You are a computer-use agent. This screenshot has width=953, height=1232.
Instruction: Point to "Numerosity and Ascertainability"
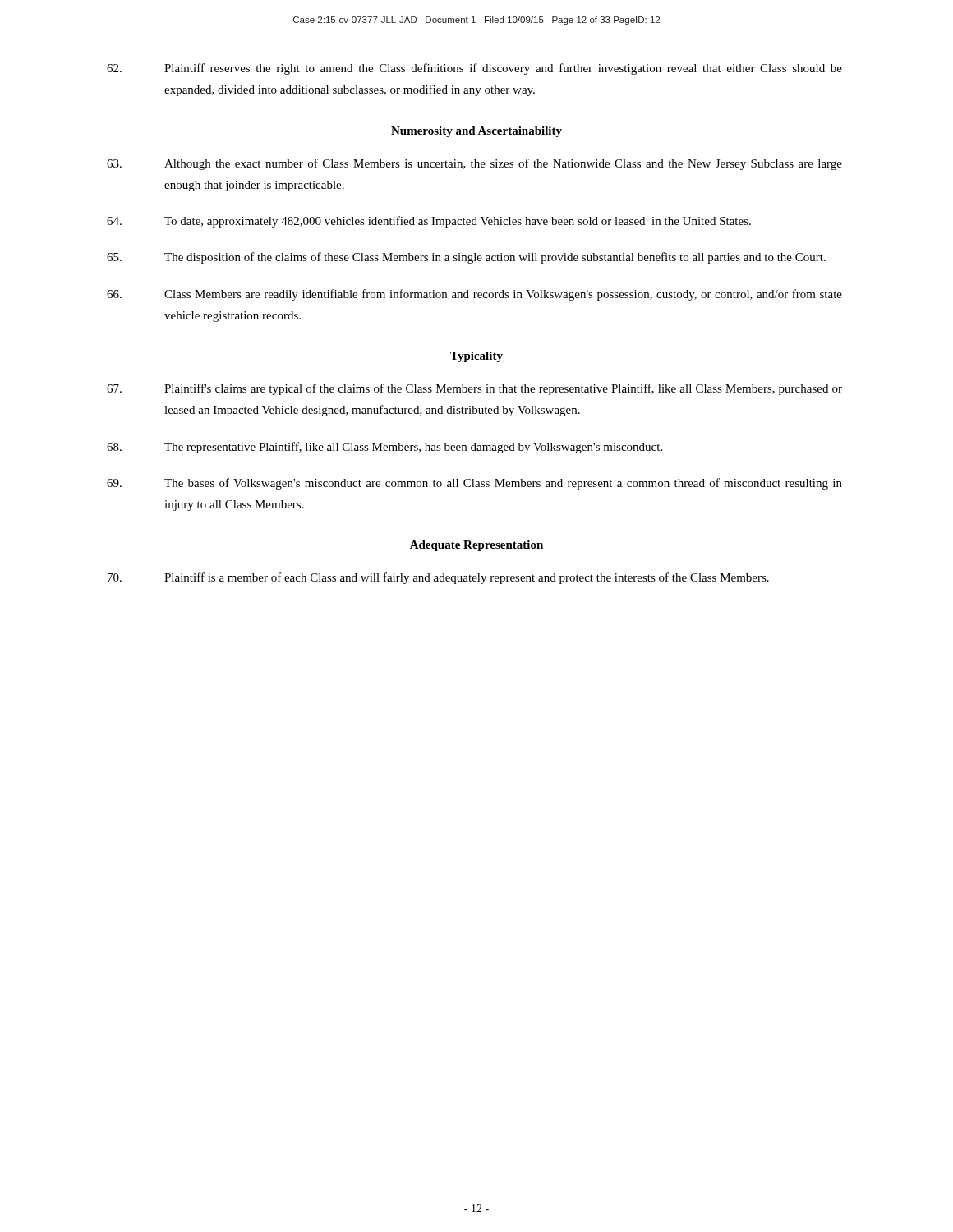476,130
